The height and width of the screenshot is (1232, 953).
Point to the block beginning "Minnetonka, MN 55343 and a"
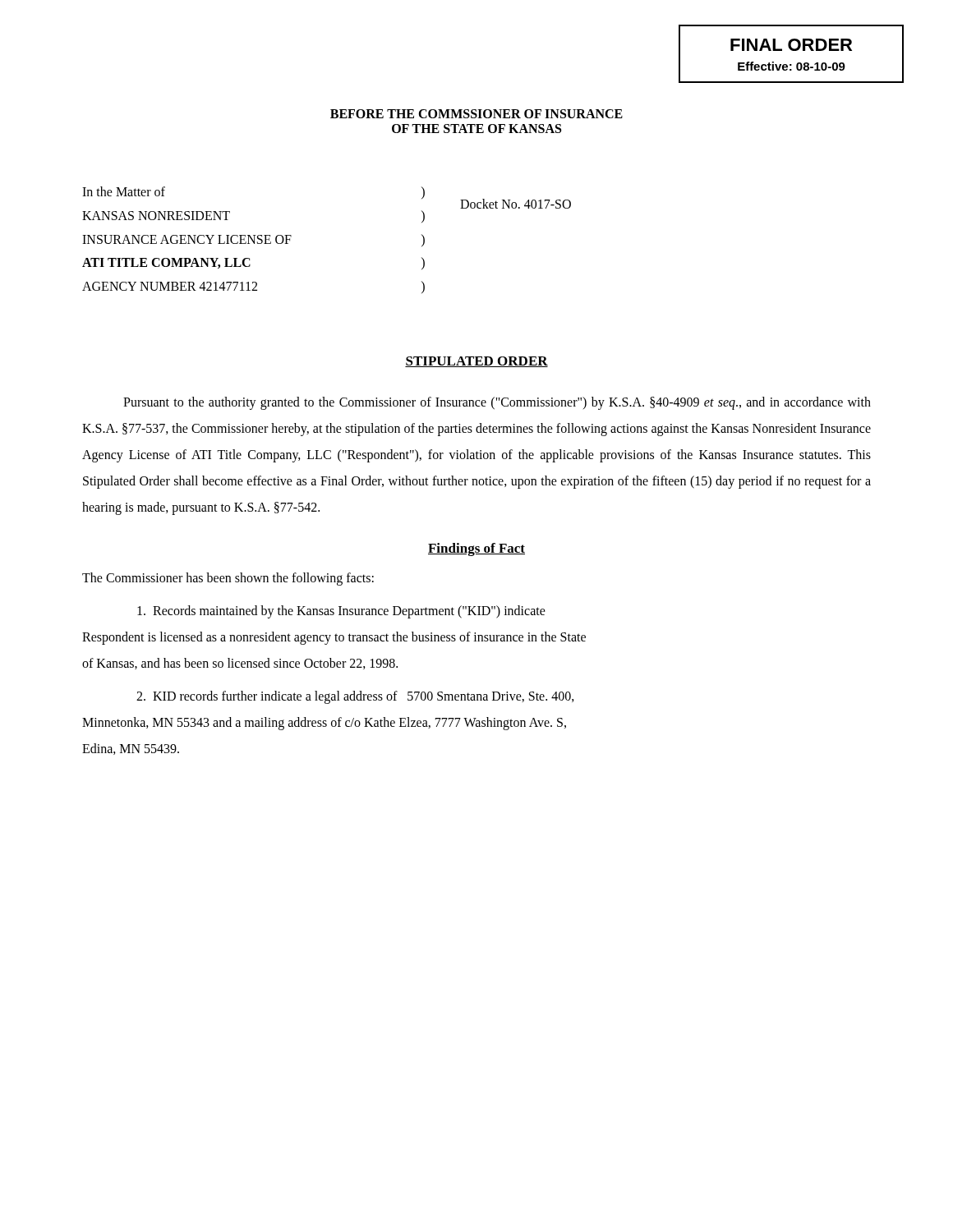click(324, 722)
